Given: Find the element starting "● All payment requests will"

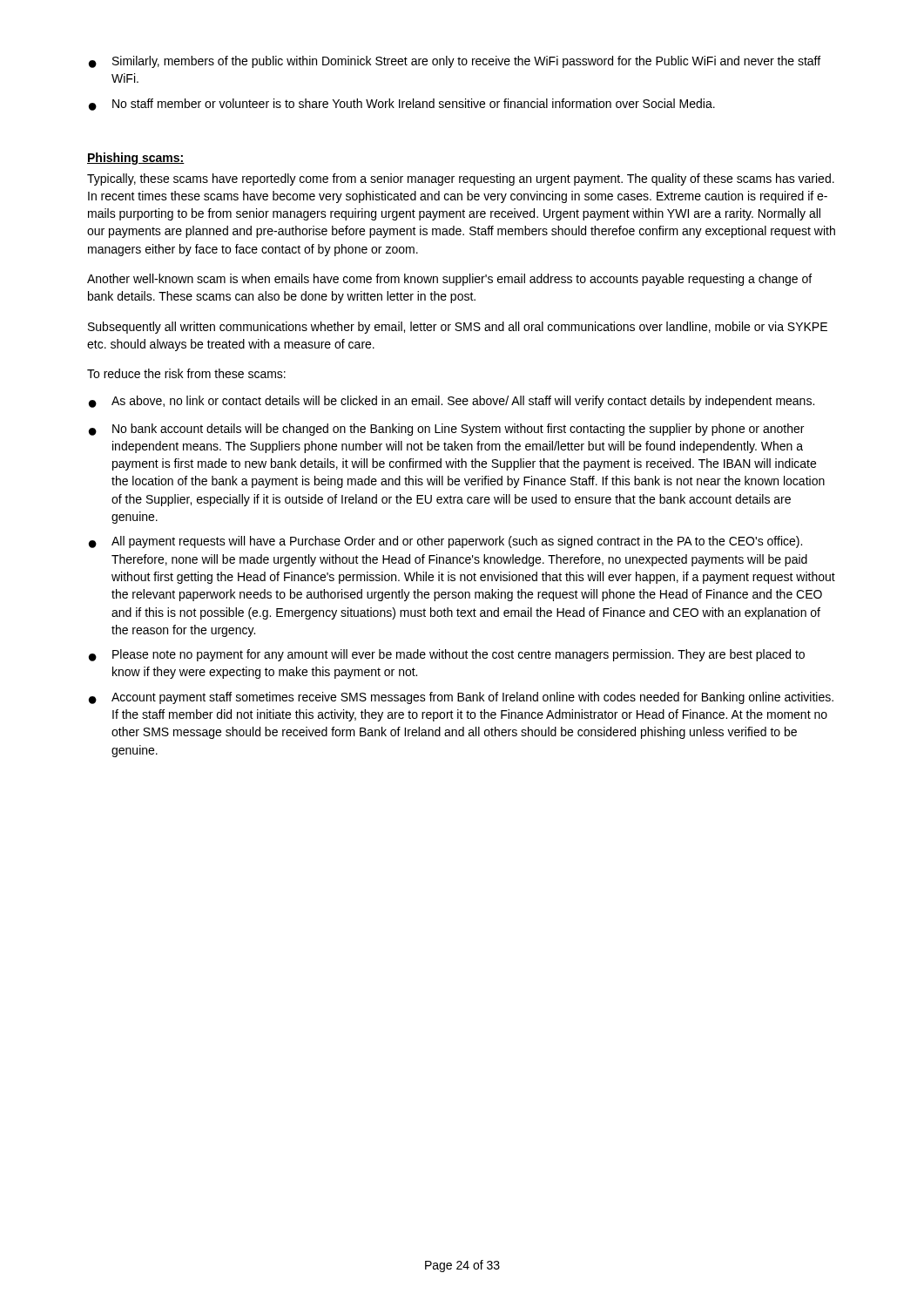Looking at the screenshot, I should (462, 586).
